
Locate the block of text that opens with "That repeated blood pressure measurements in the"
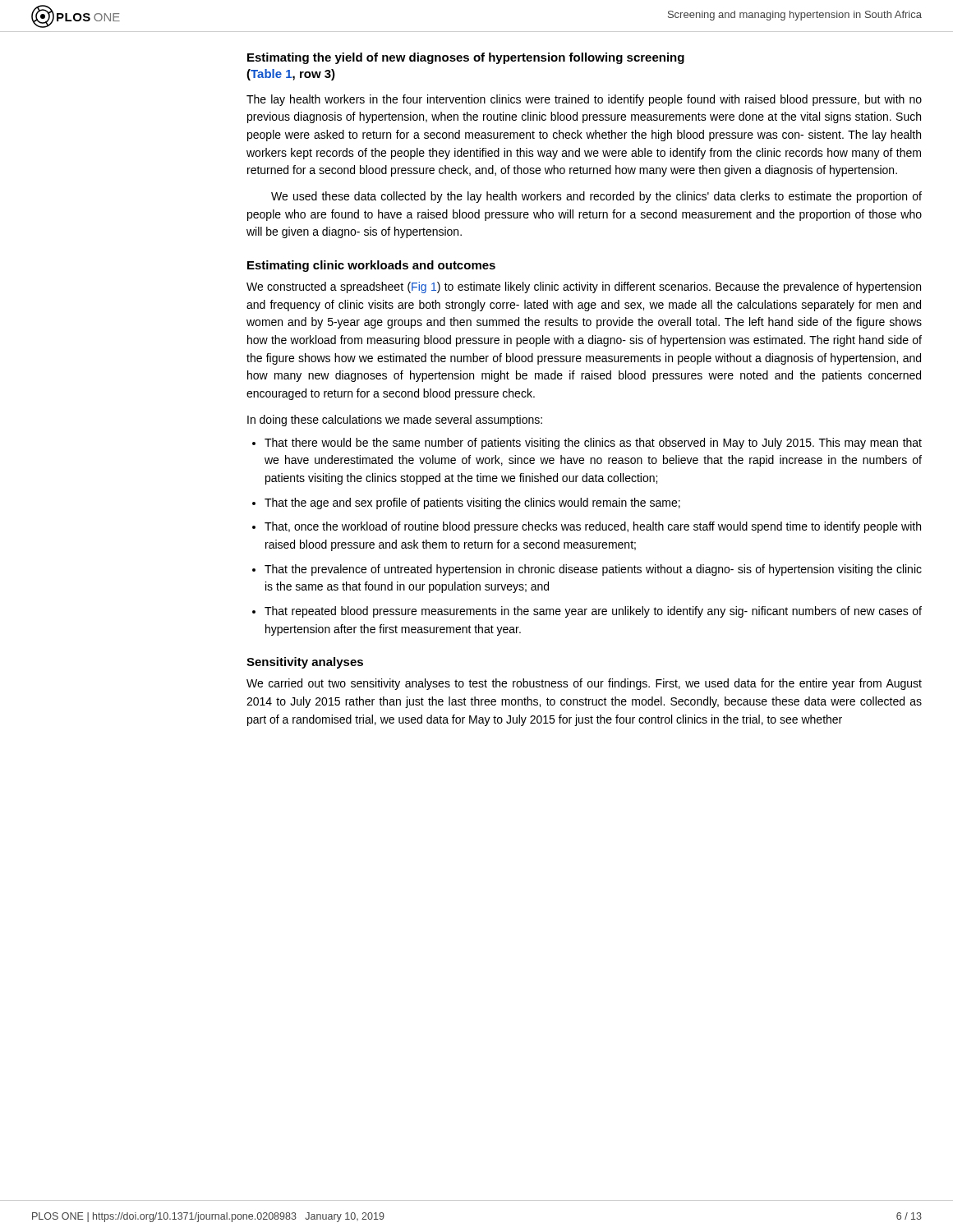[593, 620]
